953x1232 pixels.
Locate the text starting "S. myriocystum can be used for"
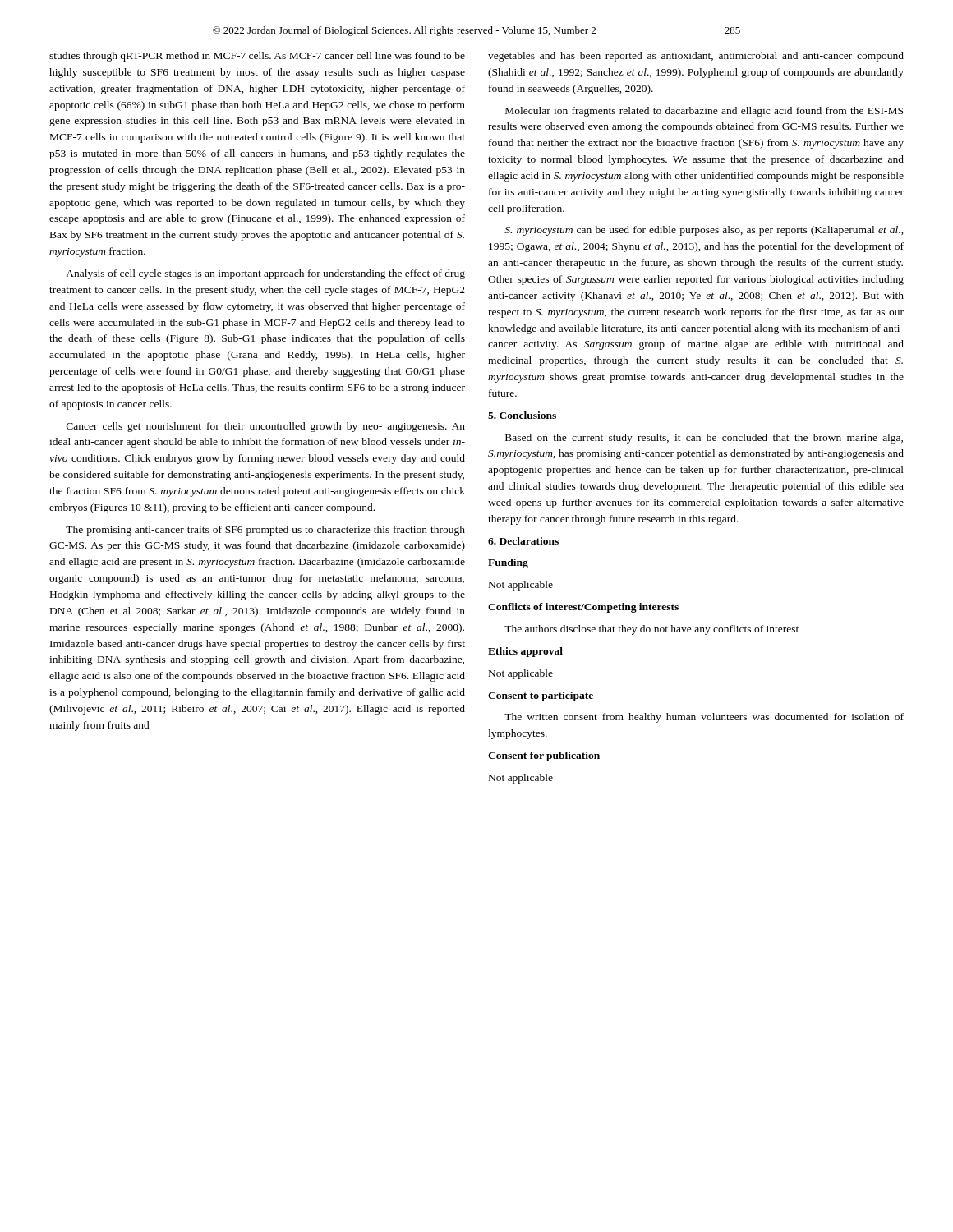tap(696, 312)
